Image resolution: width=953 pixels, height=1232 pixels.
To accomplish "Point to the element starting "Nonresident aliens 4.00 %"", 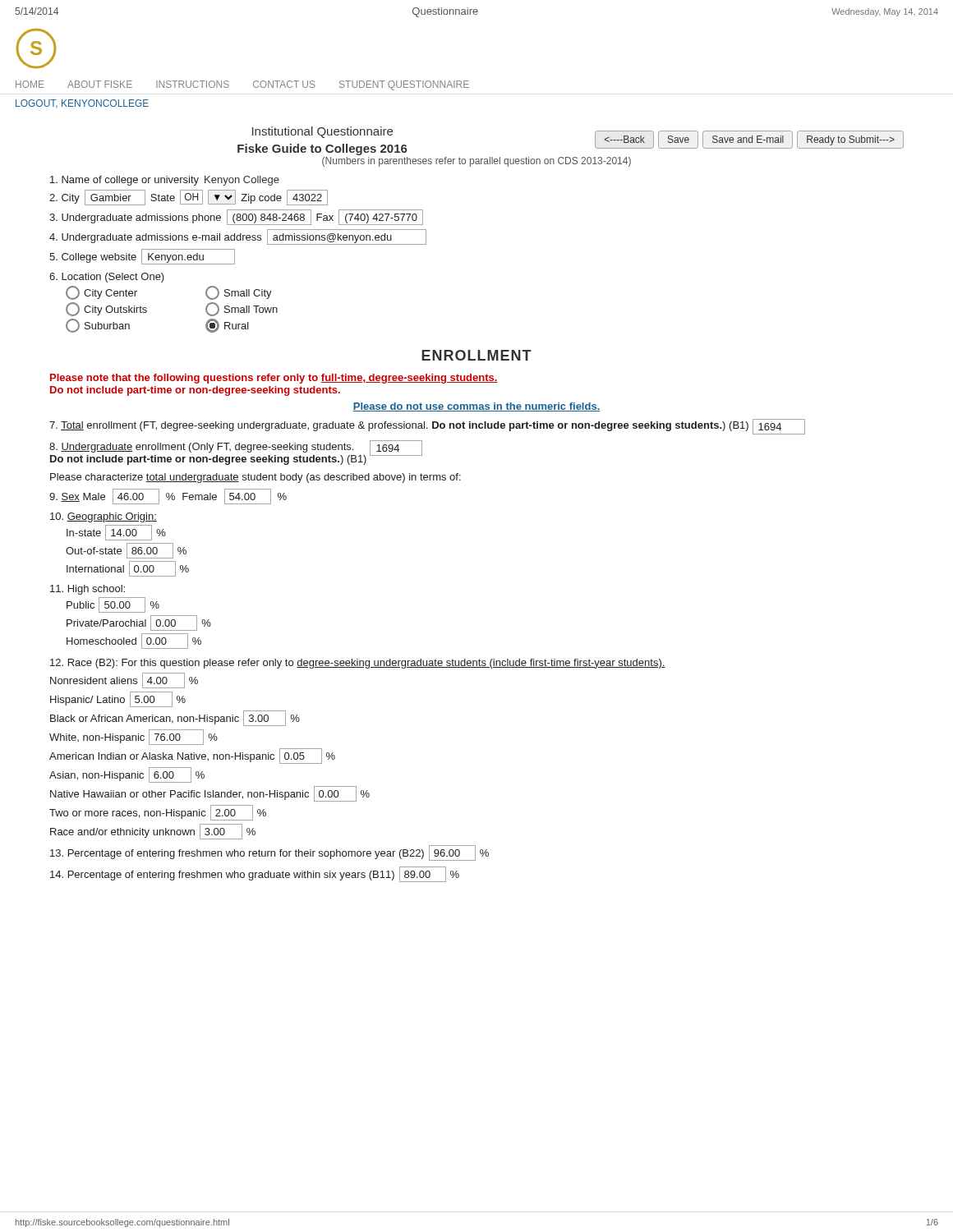I will click(124, 680).
